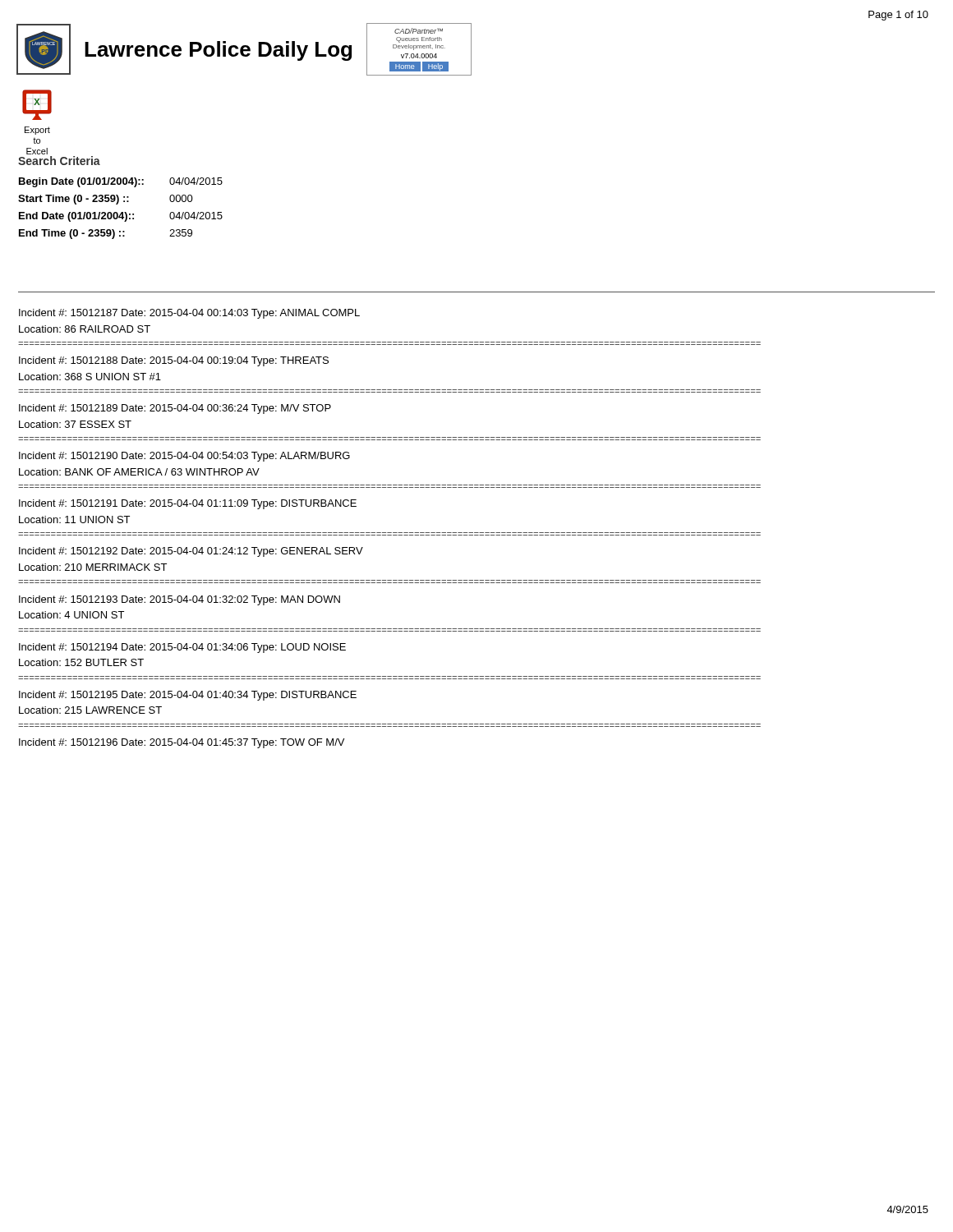The width and height of the screenshot is (953, 1232).
Task: Point to the block beginning "Incident #: 15012194 Date: 2015-04-04 01:34:06 Type:"
Action: click(182, 655)
